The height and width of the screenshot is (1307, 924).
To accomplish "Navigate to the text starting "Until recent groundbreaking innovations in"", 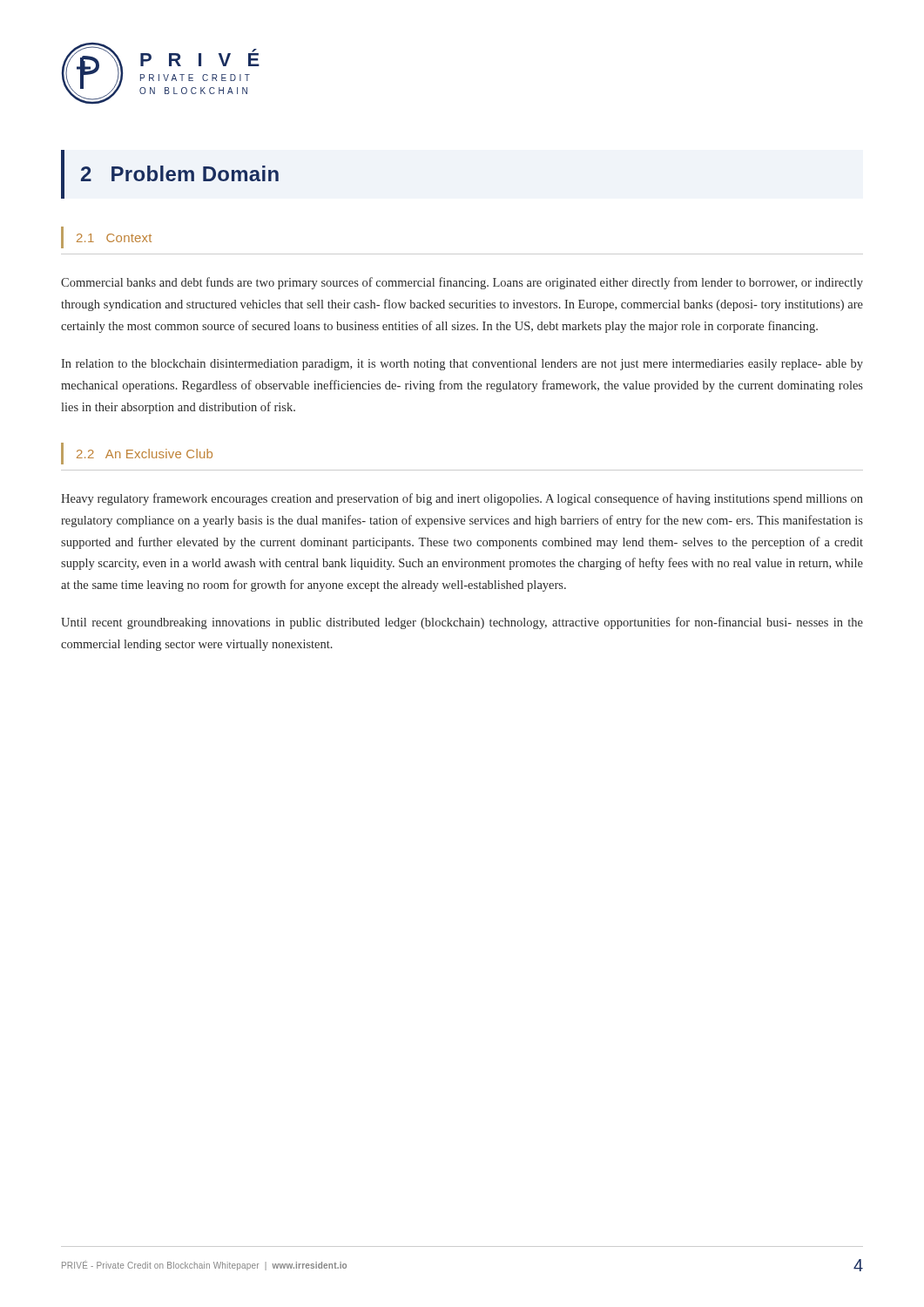I will 462,633.
